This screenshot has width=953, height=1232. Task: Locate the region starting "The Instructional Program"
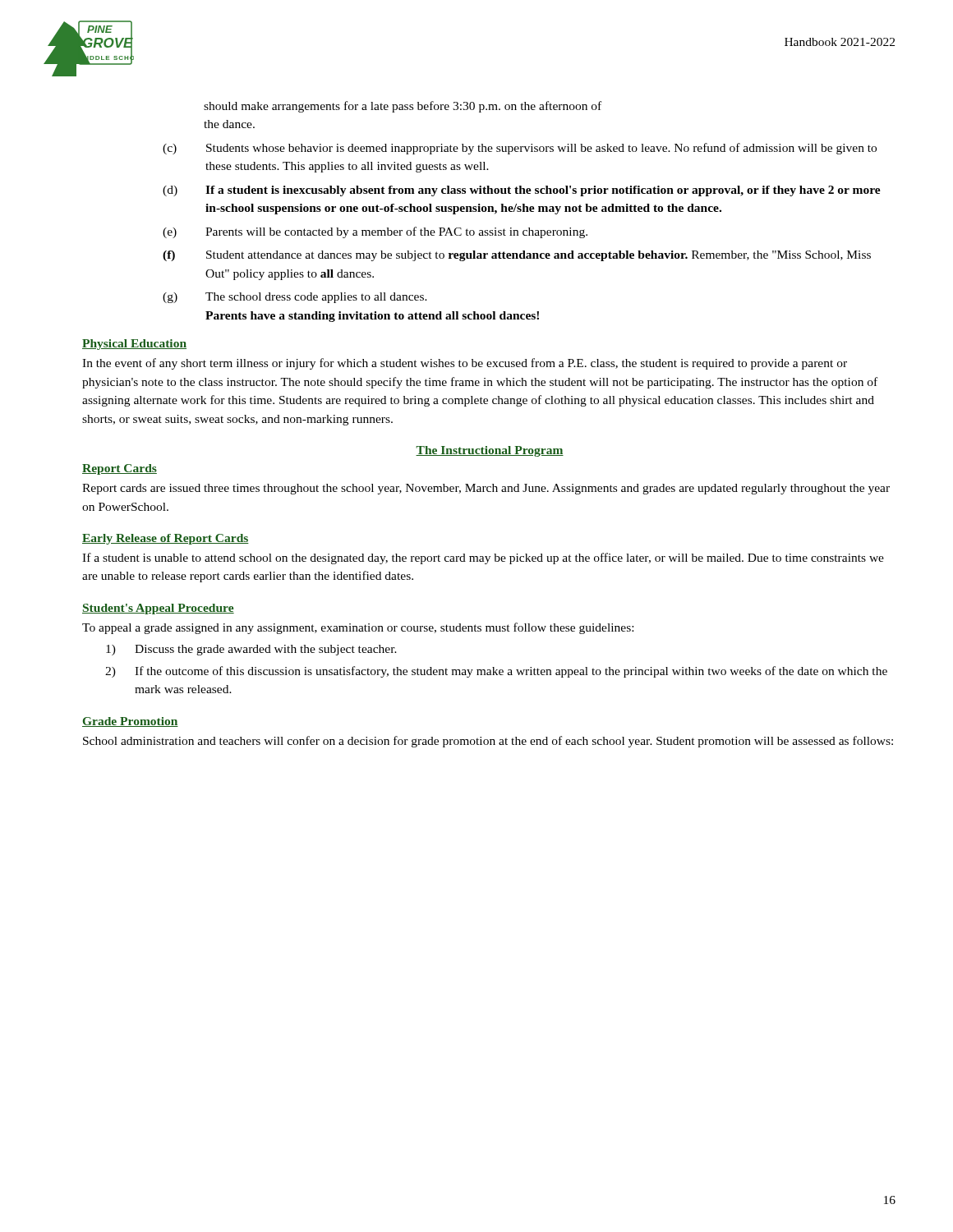[490, 450]
